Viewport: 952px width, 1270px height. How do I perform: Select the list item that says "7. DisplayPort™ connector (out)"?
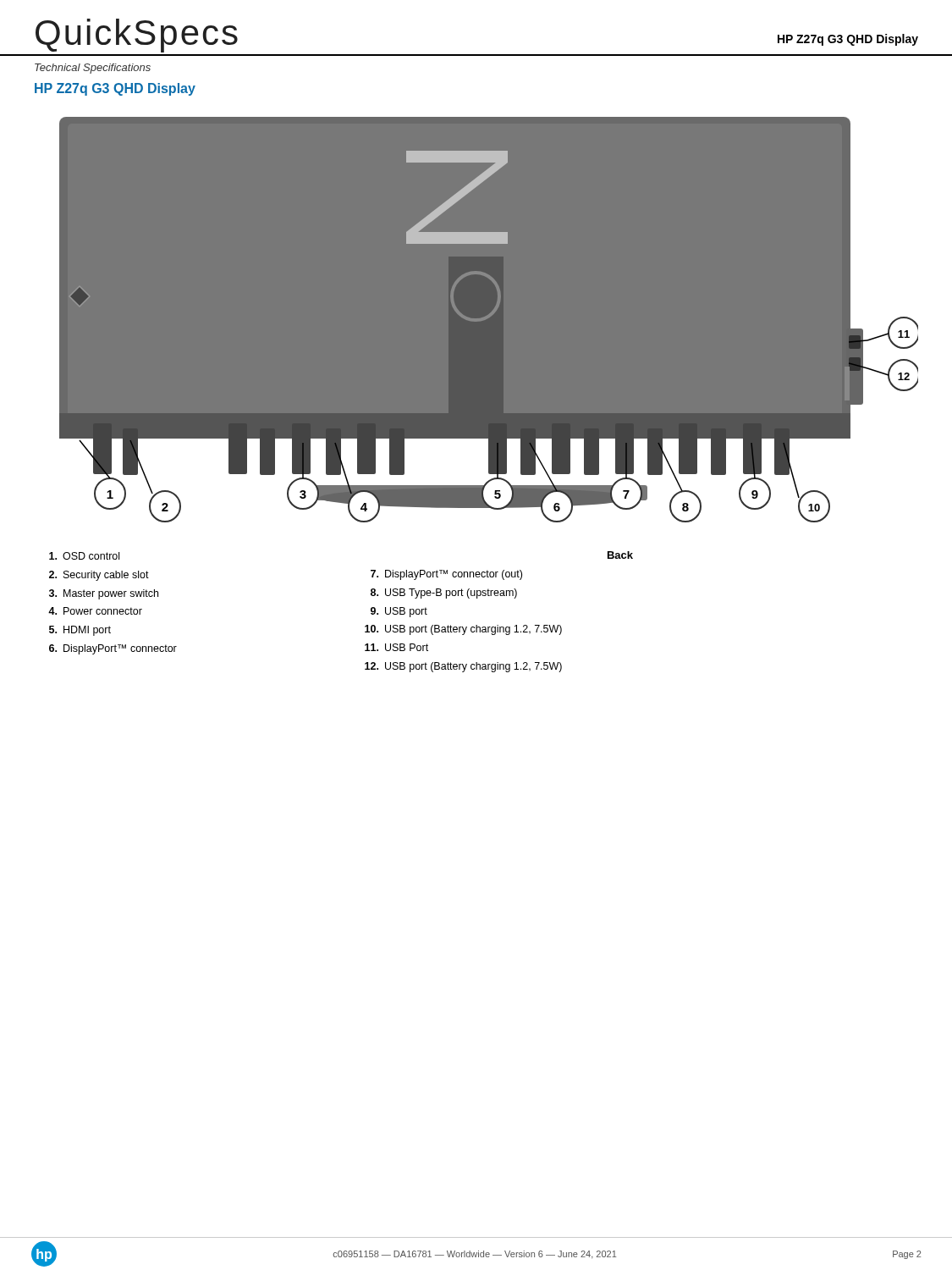446,575
